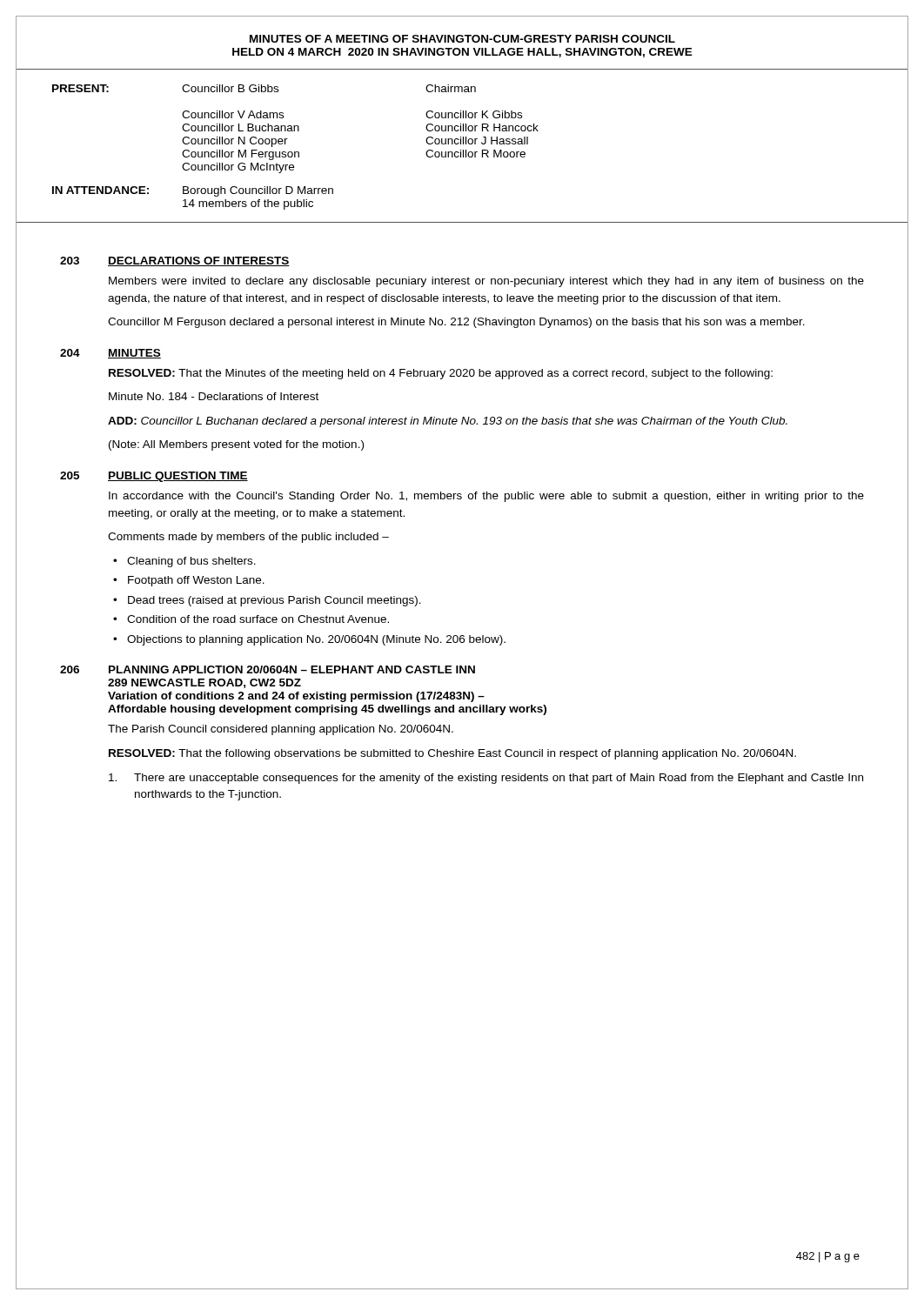Where does it say "Cleaning of bus shelters."?
Image resolution: width=924 pixels, height=1305 pixels.
(x=192, y=560)
